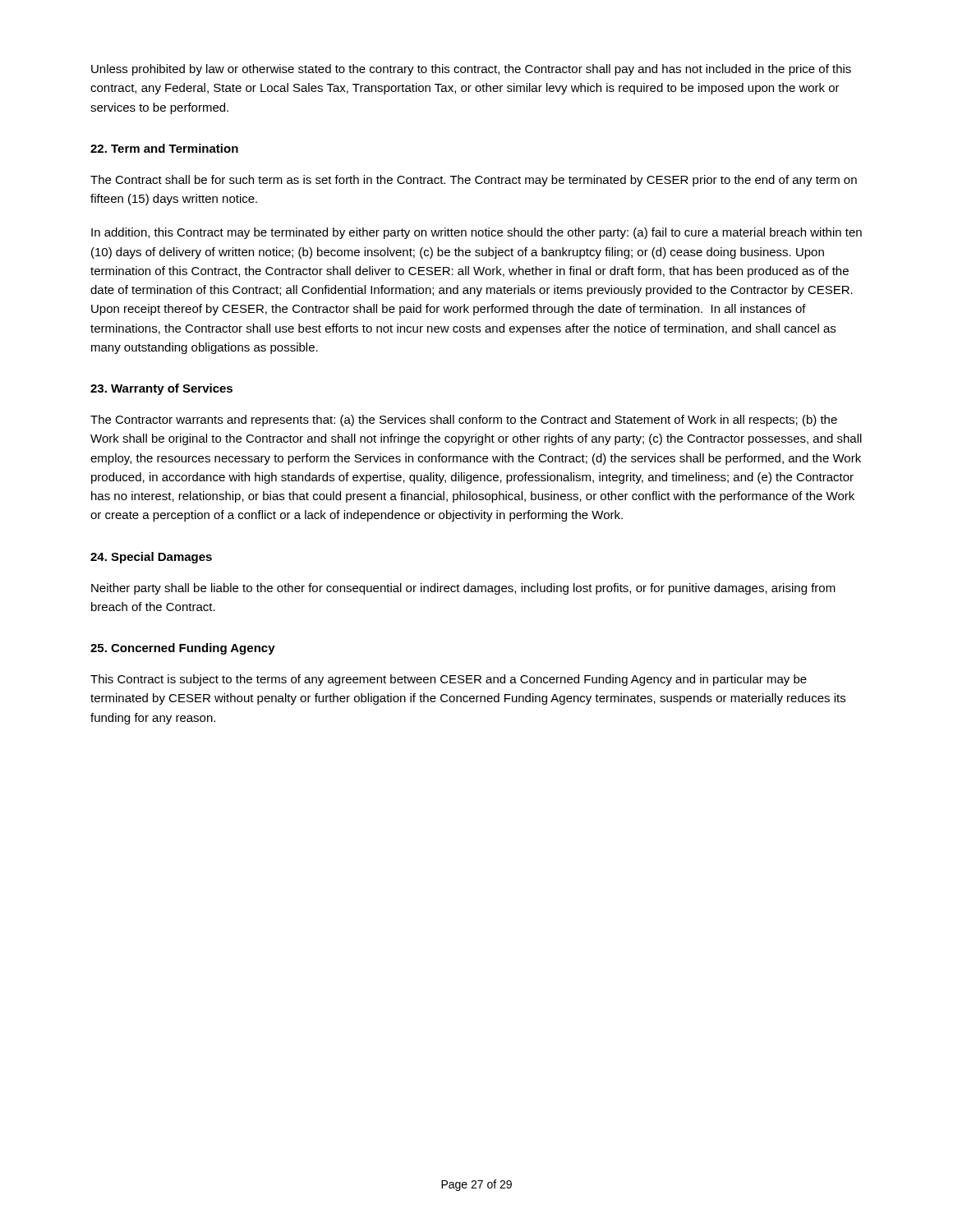Click on the section header that reads "23. Warranty of Services"
953x1232 pixels.
162,388
